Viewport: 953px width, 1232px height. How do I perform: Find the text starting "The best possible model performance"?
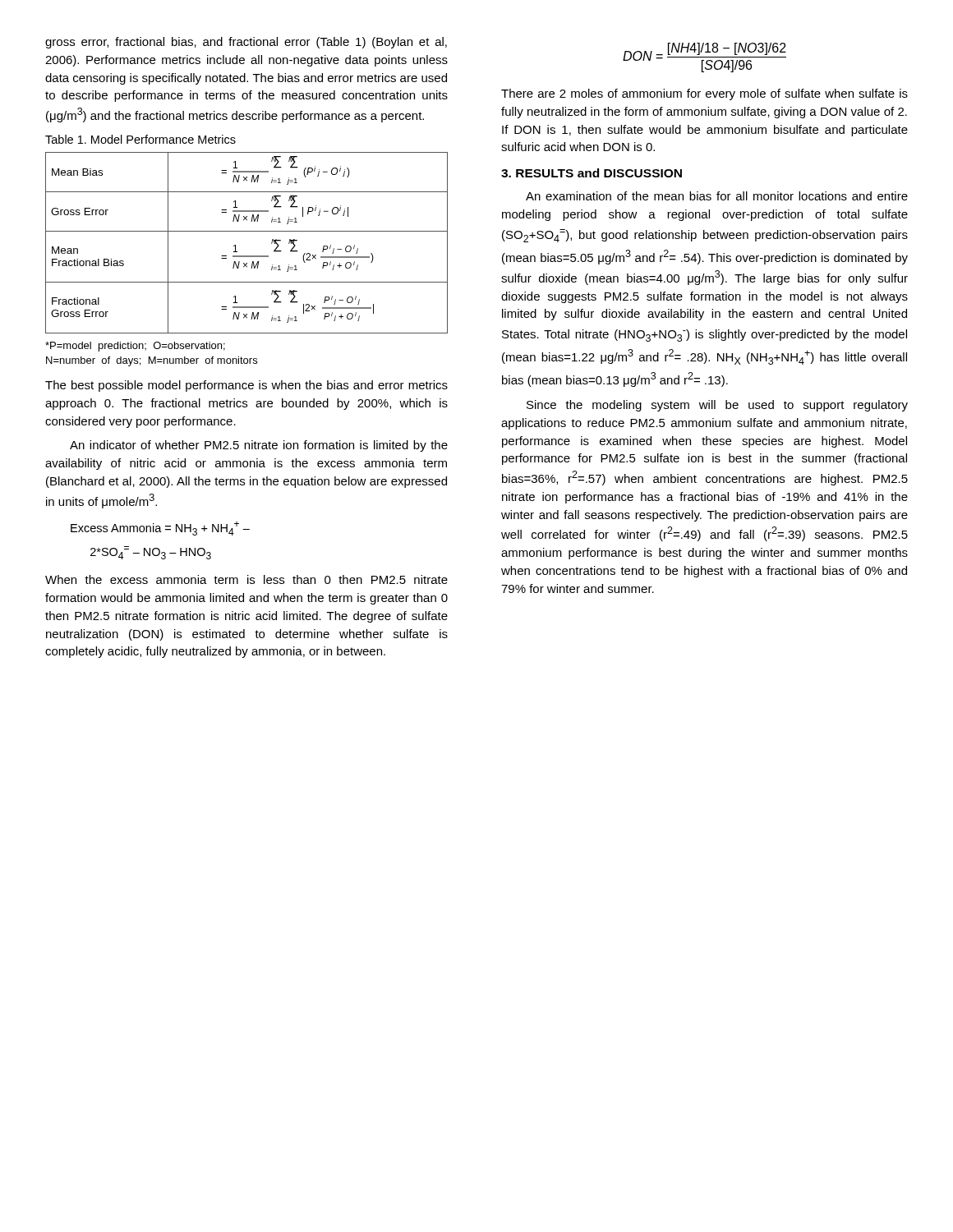pyautogui.click(x=246, y=443)
